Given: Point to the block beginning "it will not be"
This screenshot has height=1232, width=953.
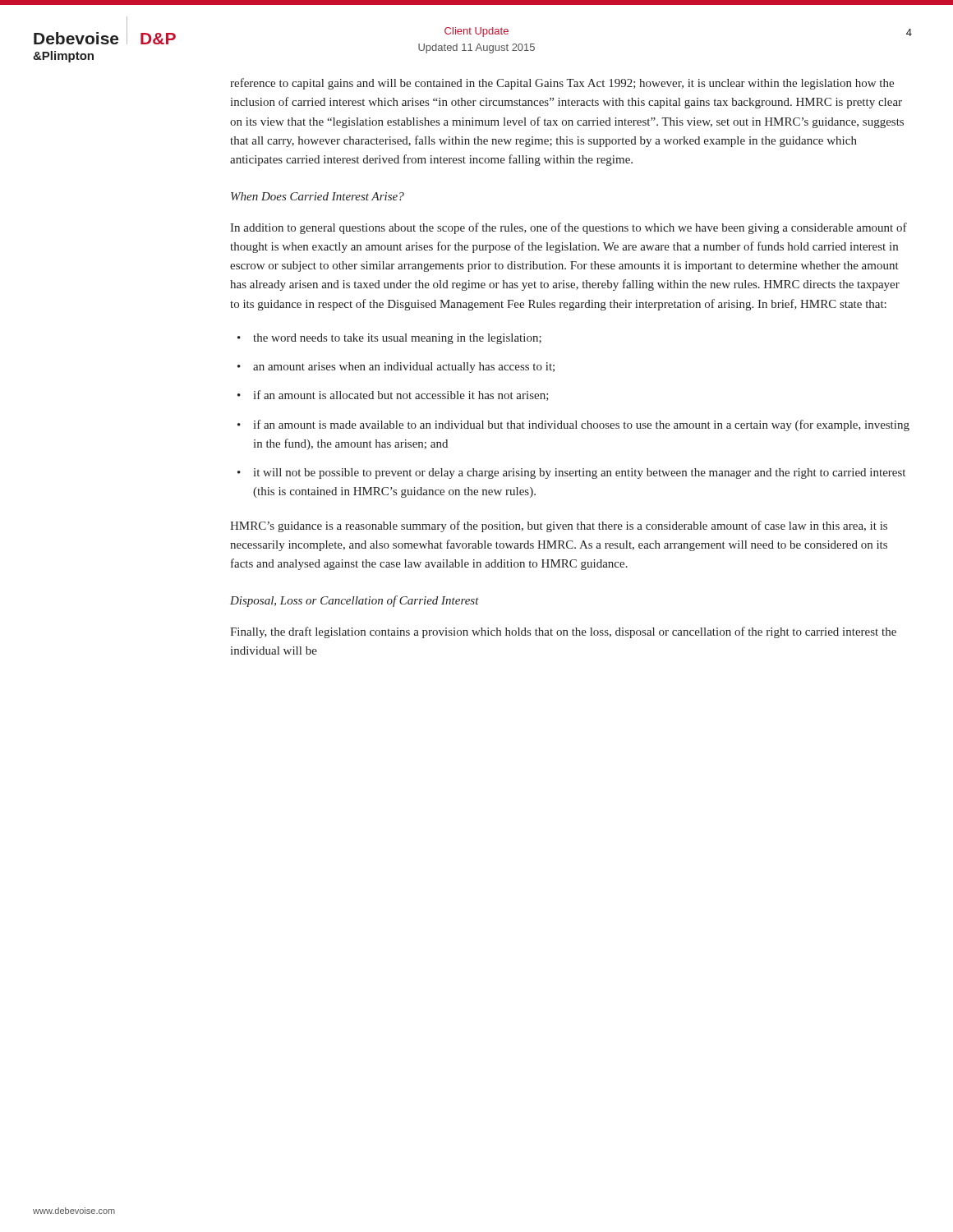Looking at the screenshot, I should coord(579,482).
